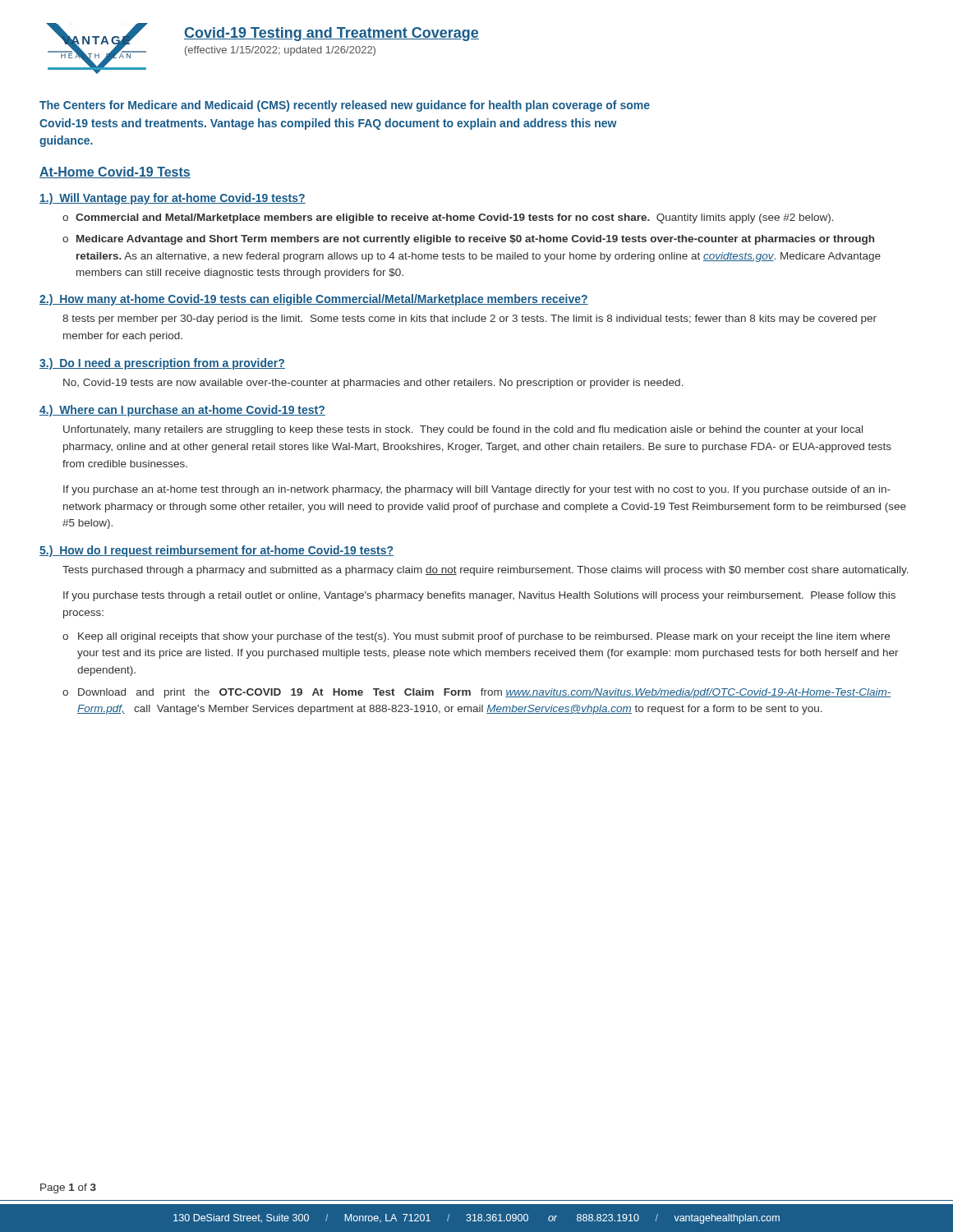Click the passage that begins "Medicare Advantage and Short Term members"
This screenshot has height=1232, width=953.
pyautogui.click(x=478, y=256)
